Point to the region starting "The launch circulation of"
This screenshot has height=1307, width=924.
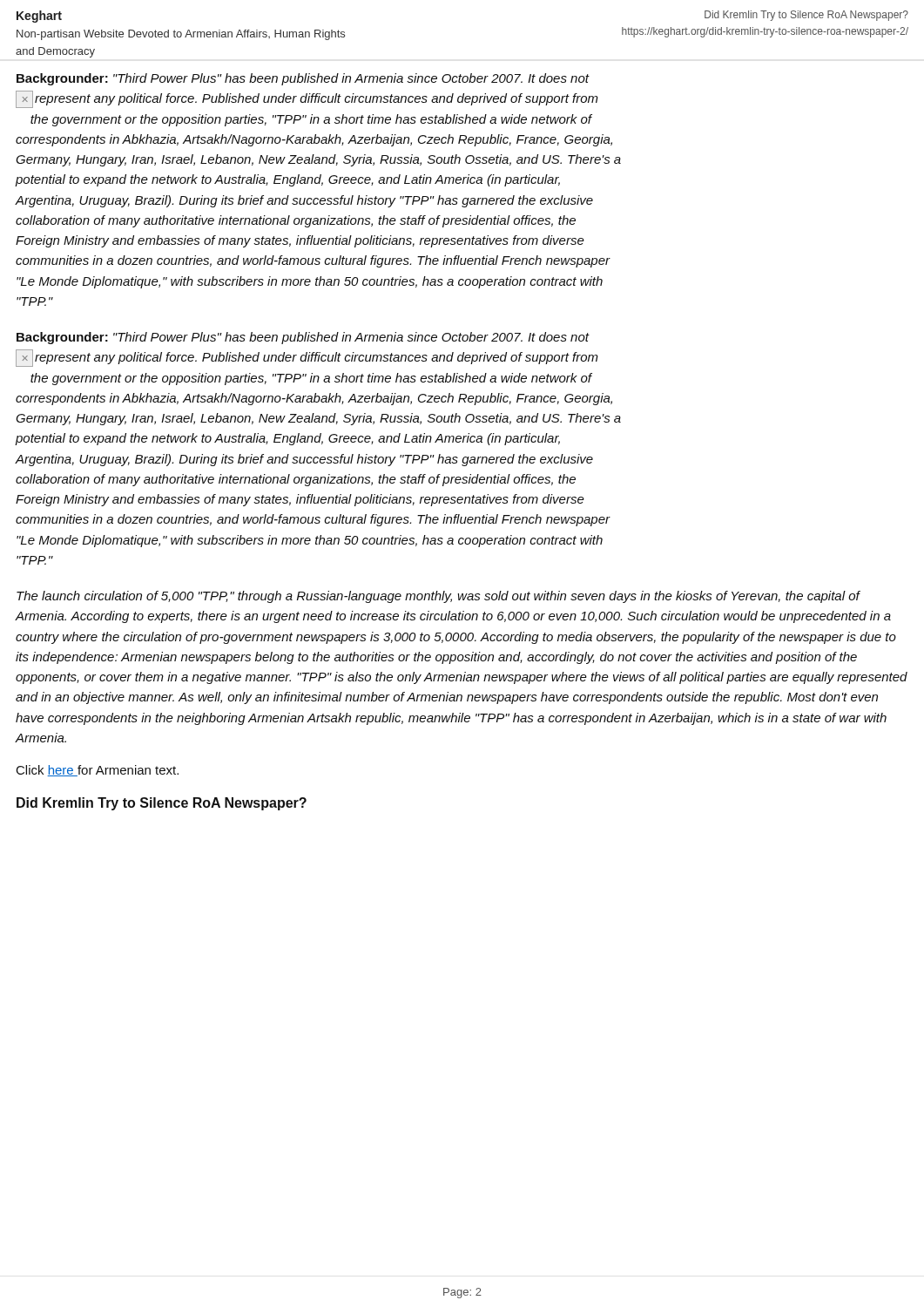pyautogui.click(x=462, y=683)
